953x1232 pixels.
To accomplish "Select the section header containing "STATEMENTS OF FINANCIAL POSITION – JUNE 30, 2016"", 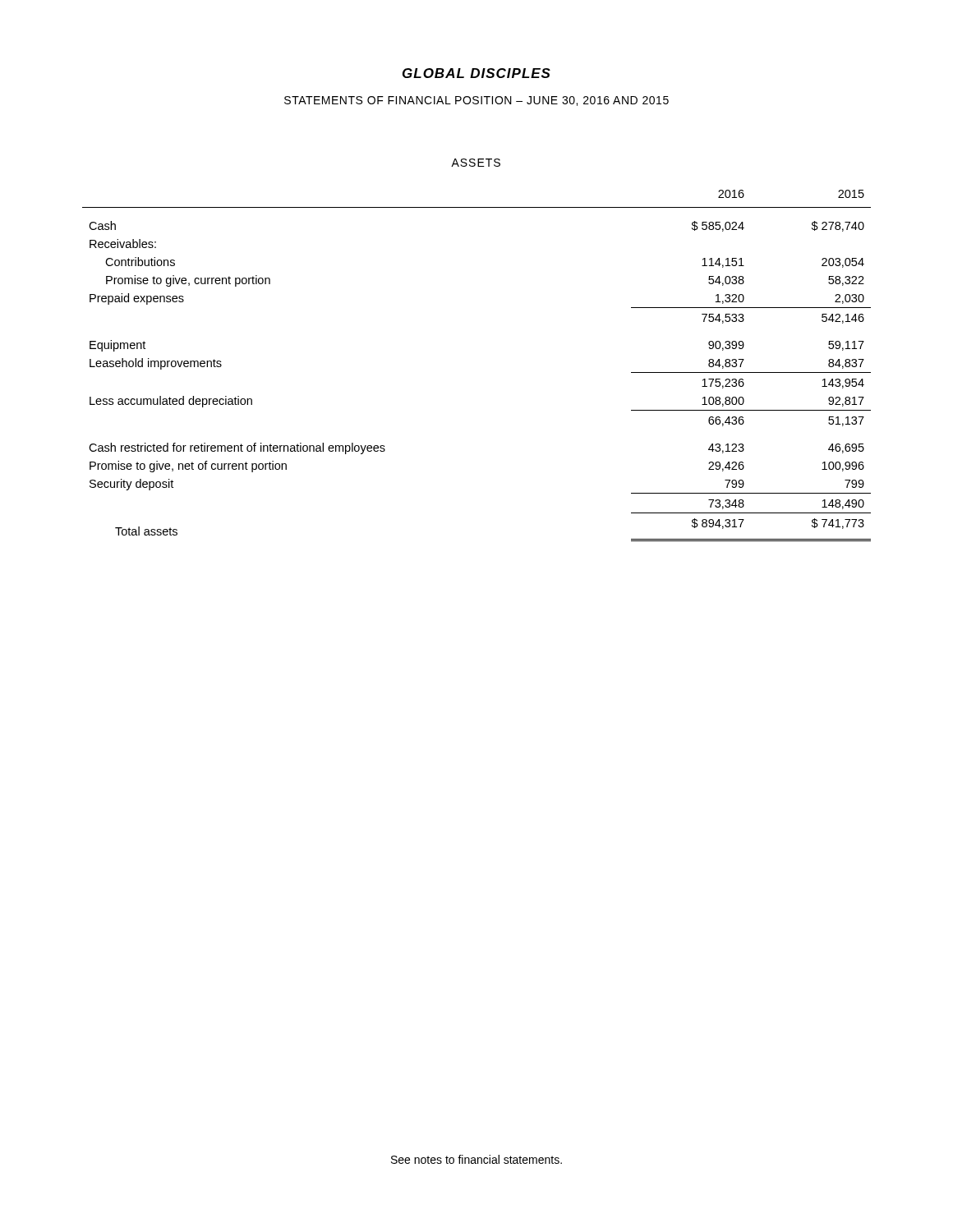I will 476,100.
